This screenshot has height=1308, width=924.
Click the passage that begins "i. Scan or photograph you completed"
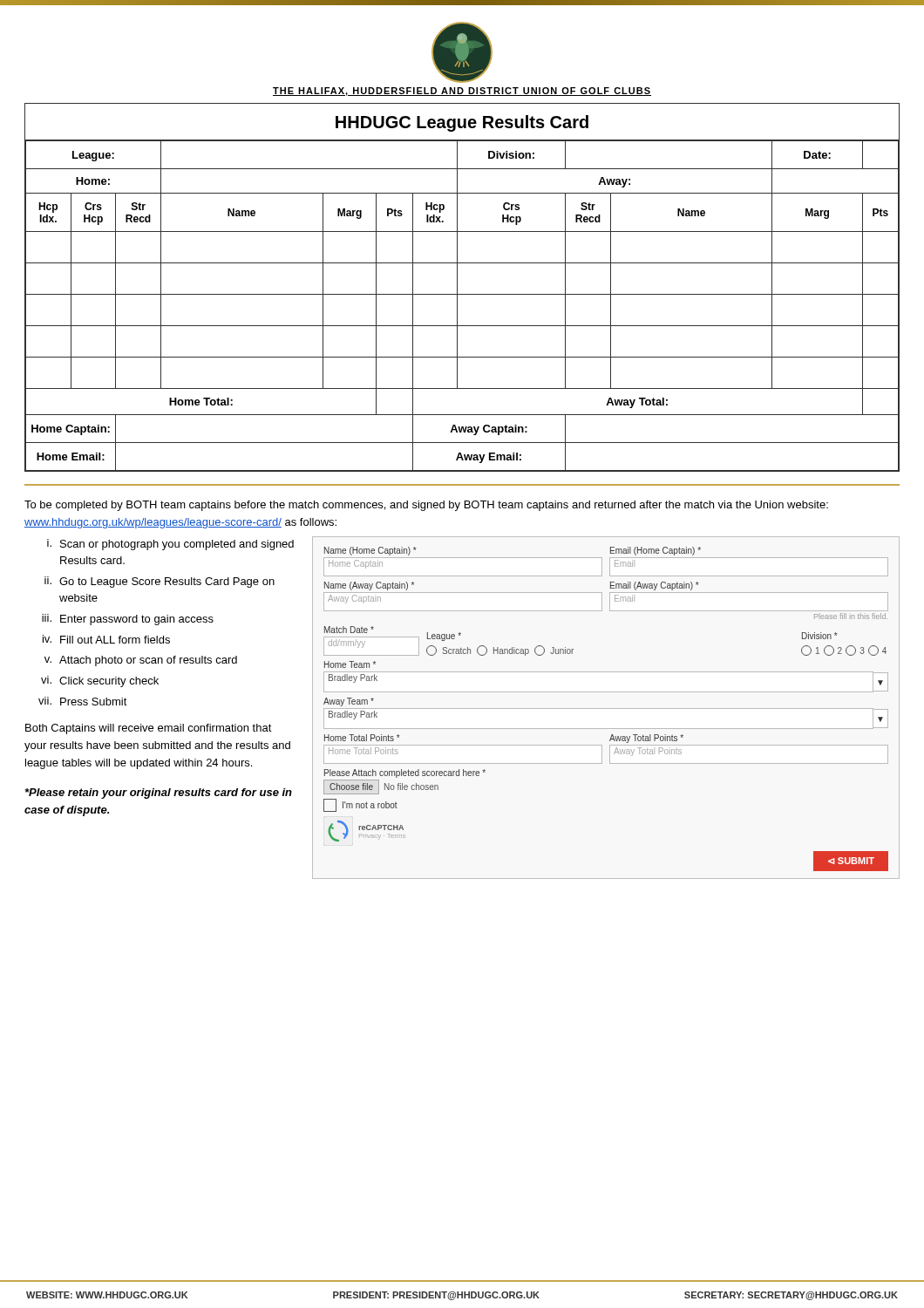coord(160,553)
